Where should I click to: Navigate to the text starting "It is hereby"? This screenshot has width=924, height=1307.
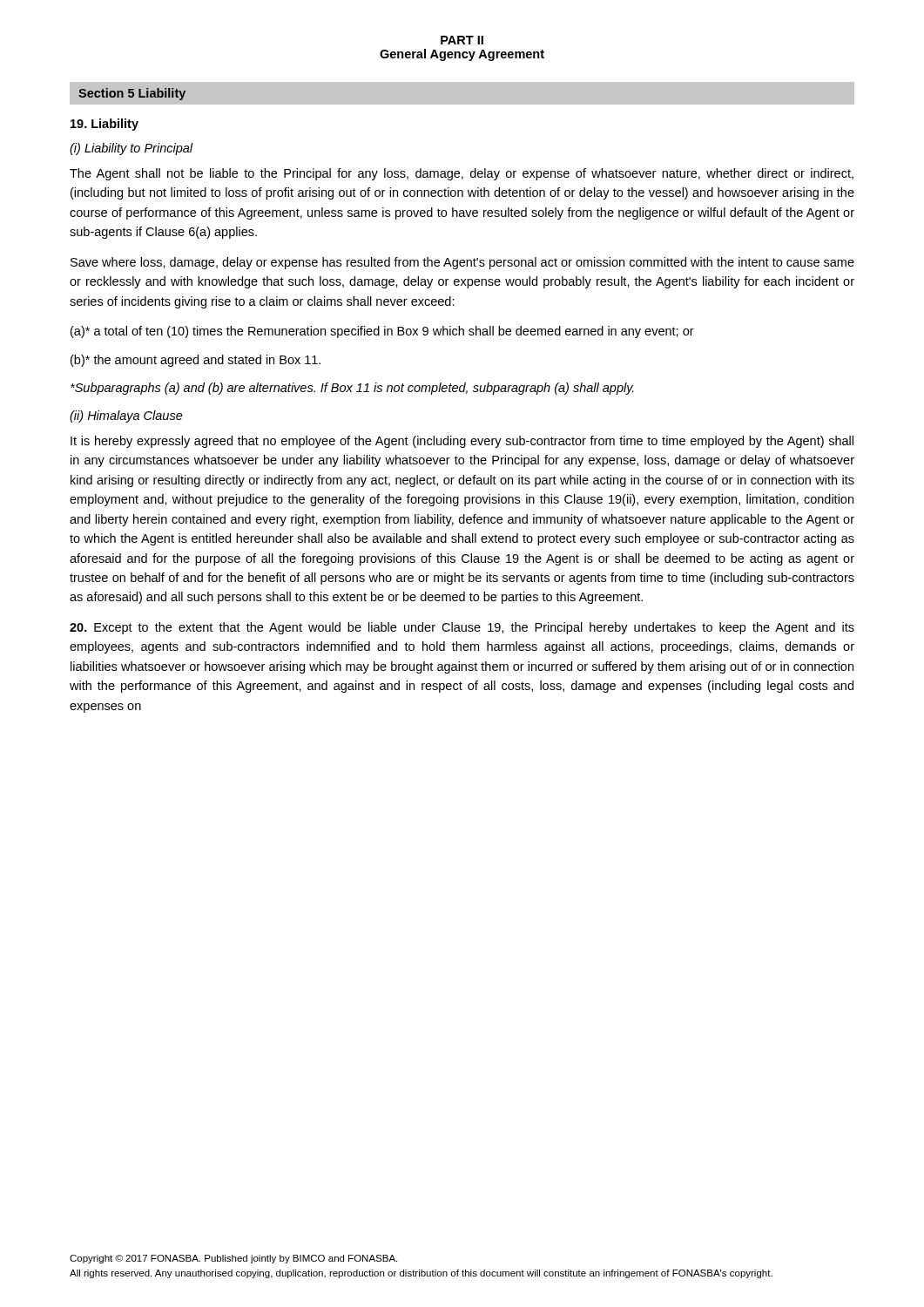[462, 519]
